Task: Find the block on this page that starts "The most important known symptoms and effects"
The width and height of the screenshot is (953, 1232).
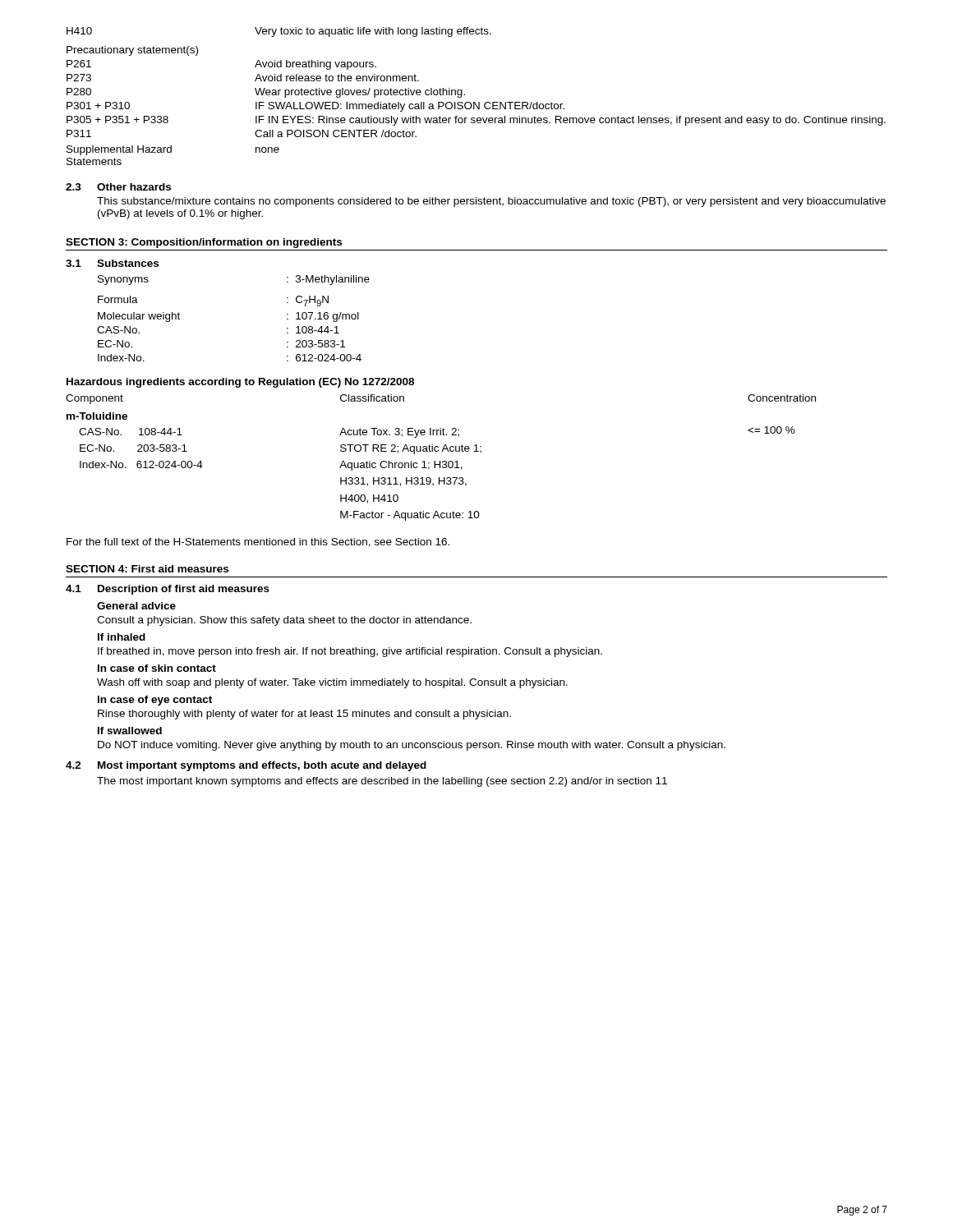Action: (x=492, y=781)
